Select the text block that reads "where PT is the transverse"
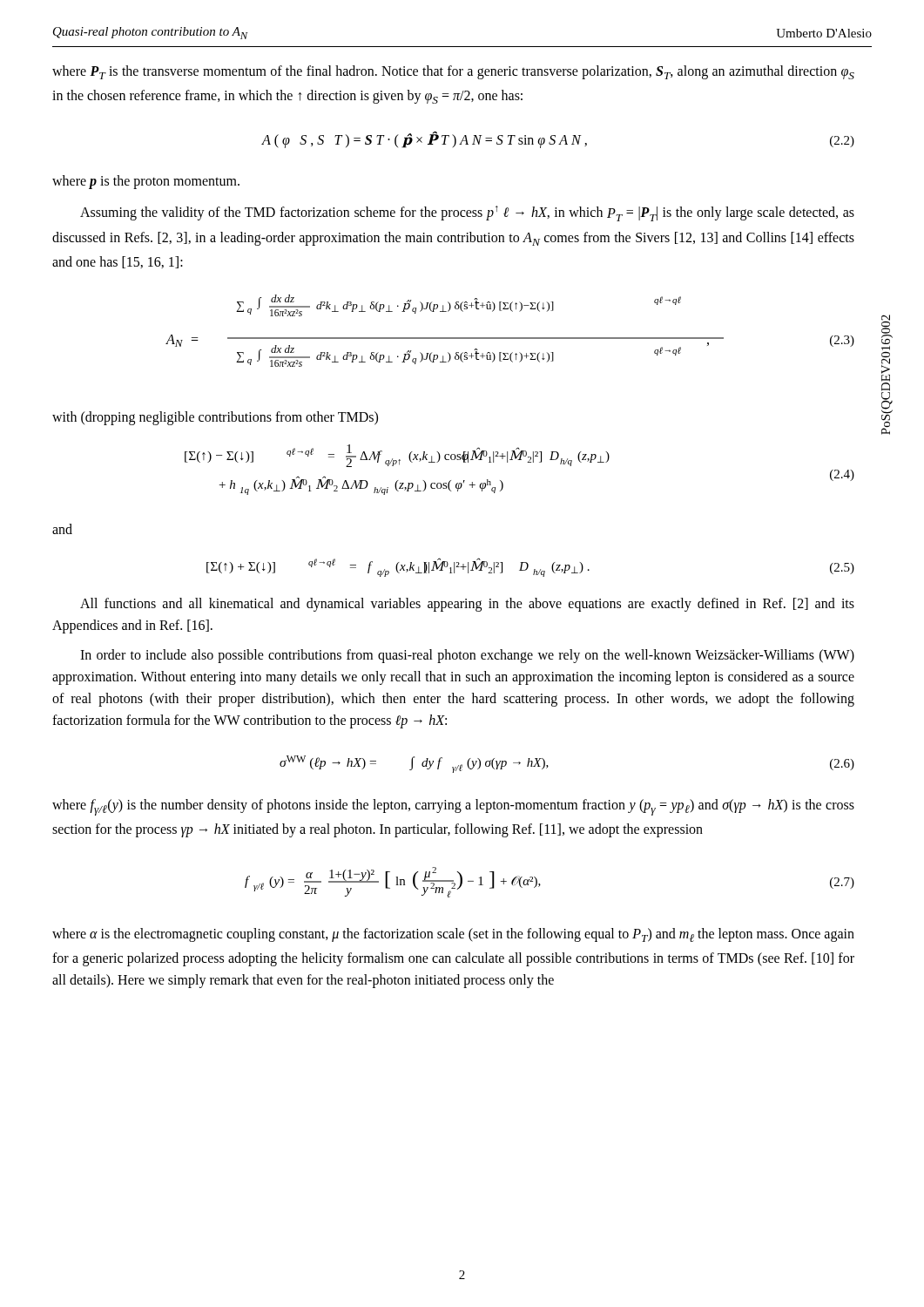The width and height of the screenshot is (924, 1307). tap(453, 85)
